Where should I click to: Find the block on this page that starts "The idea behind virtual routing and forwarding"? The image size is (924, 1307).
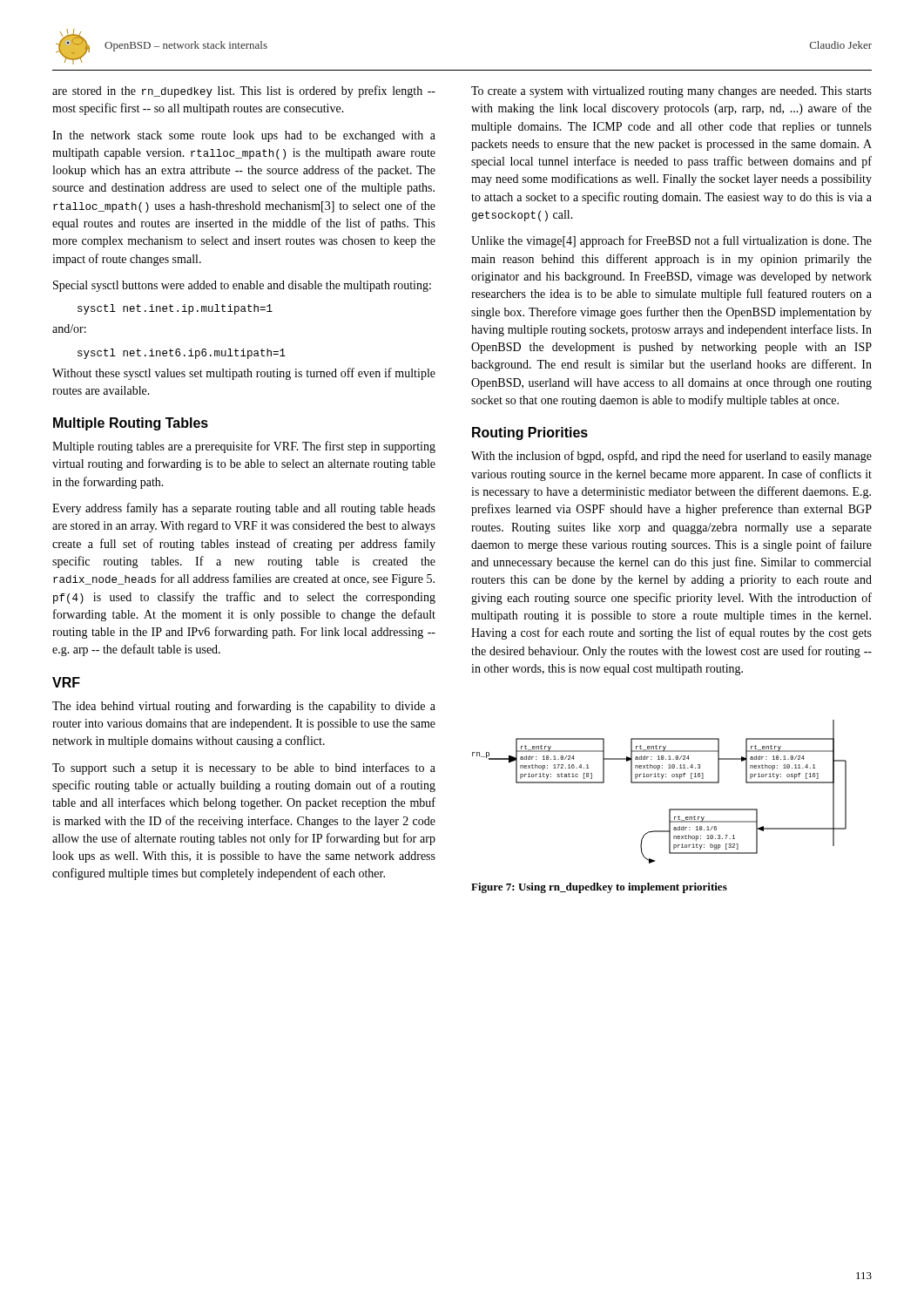coord(244,724)
